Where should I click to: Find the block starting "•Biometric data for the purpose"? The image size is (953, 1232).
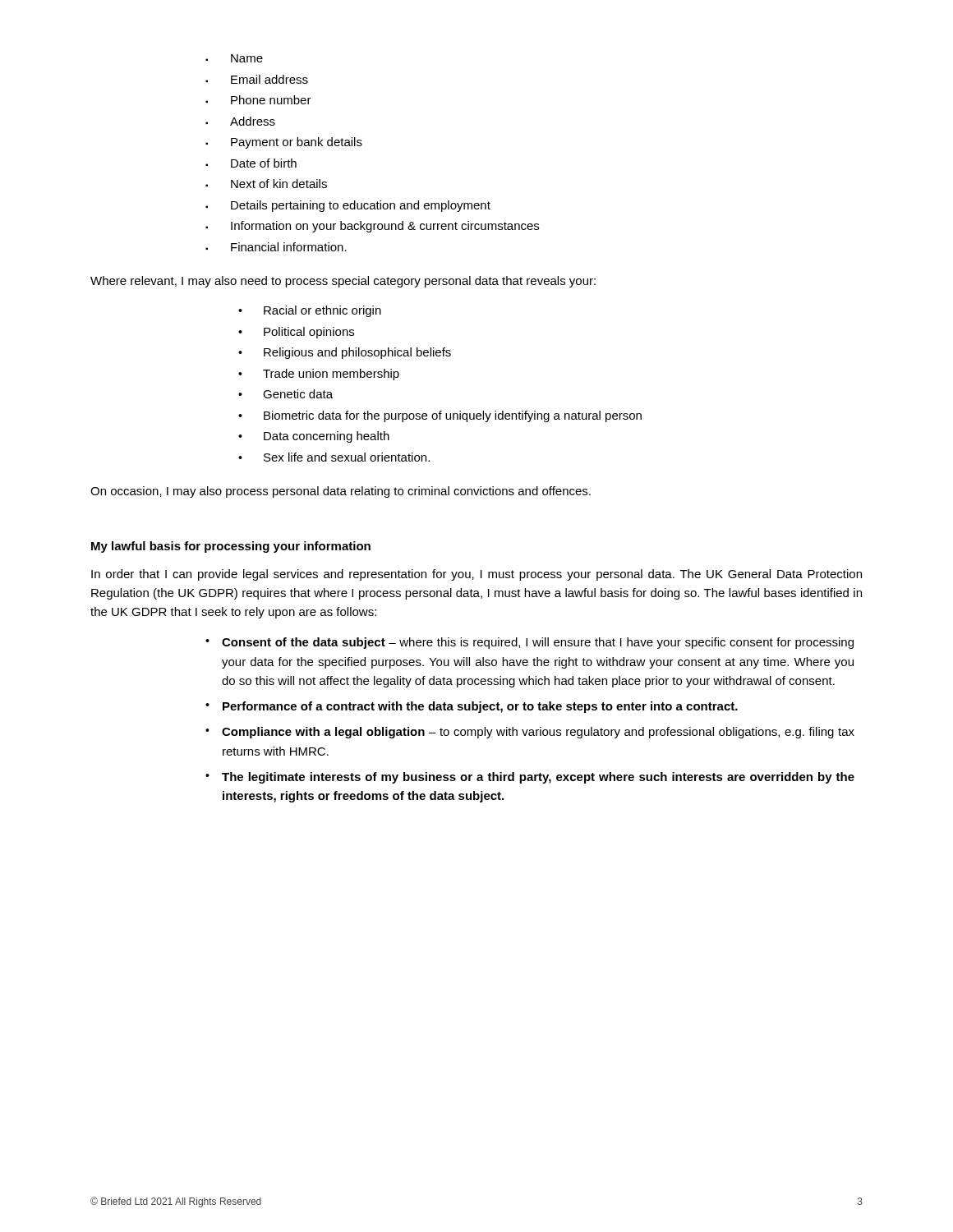click(x=550, y=416)
